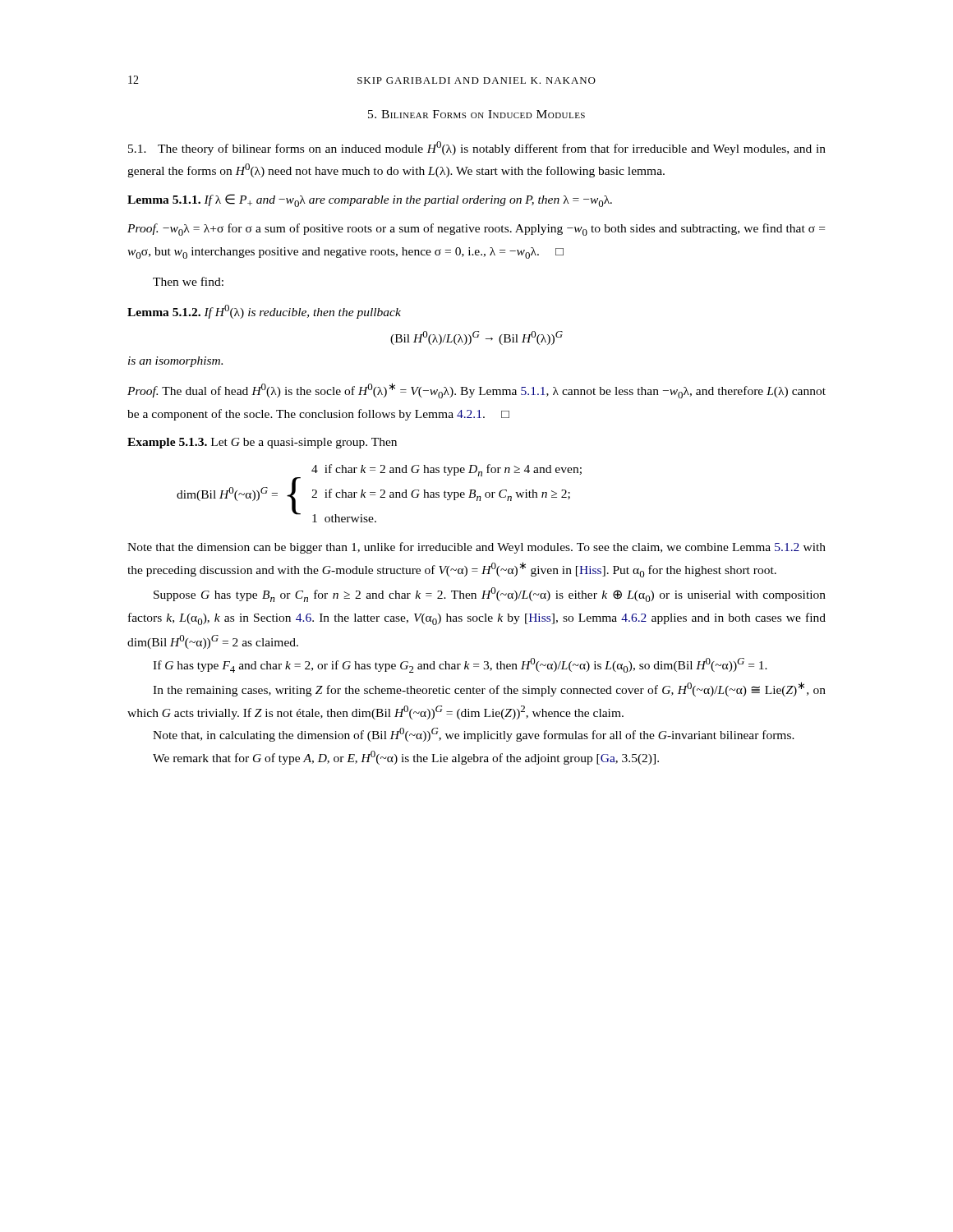Where is the passage that starts "If G has type"?
953x1232 pixels.
click(x=460, y=665)
